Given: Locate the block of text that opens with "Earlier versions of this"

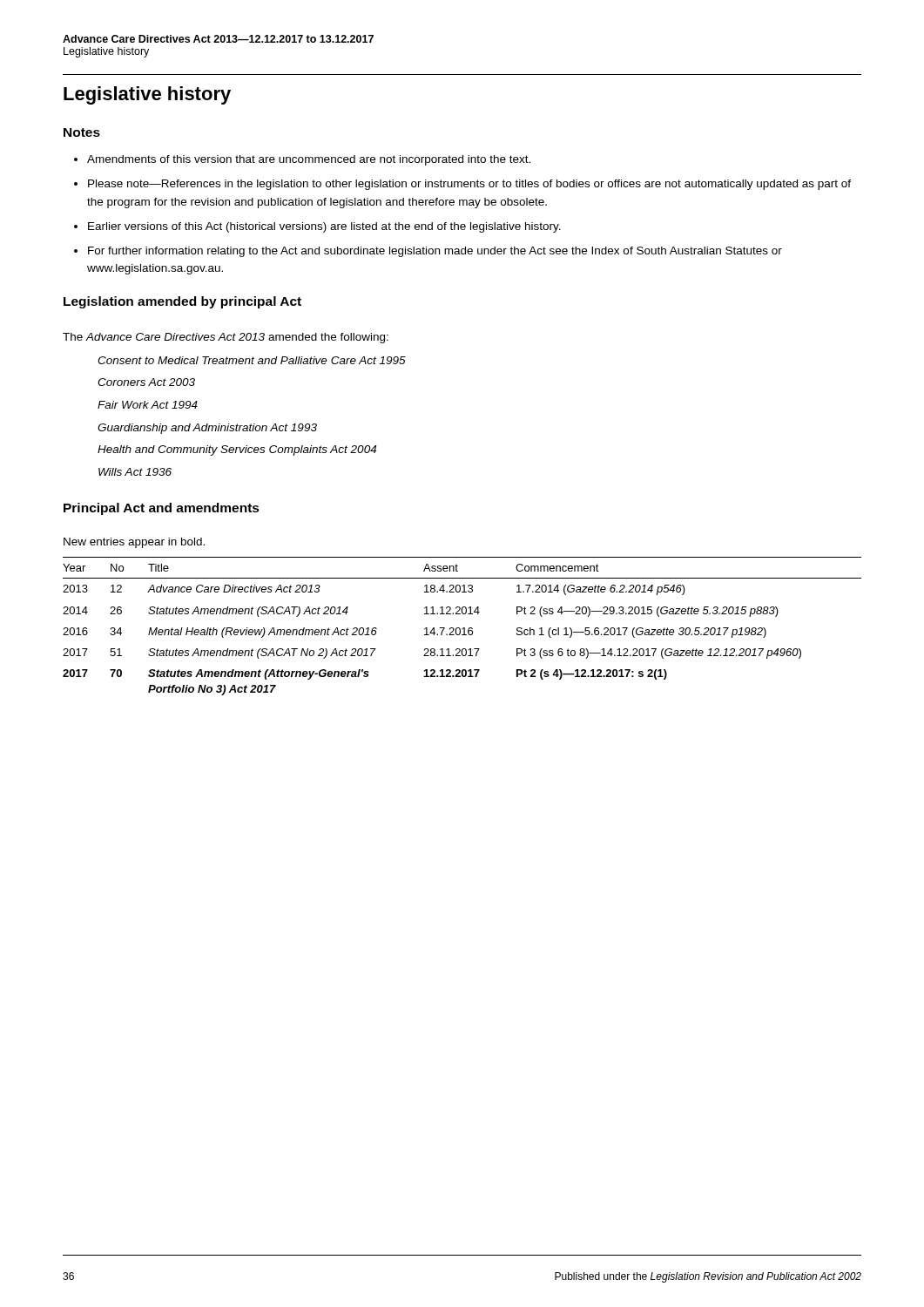Looking at the screenshot, I should pos(324,226).
